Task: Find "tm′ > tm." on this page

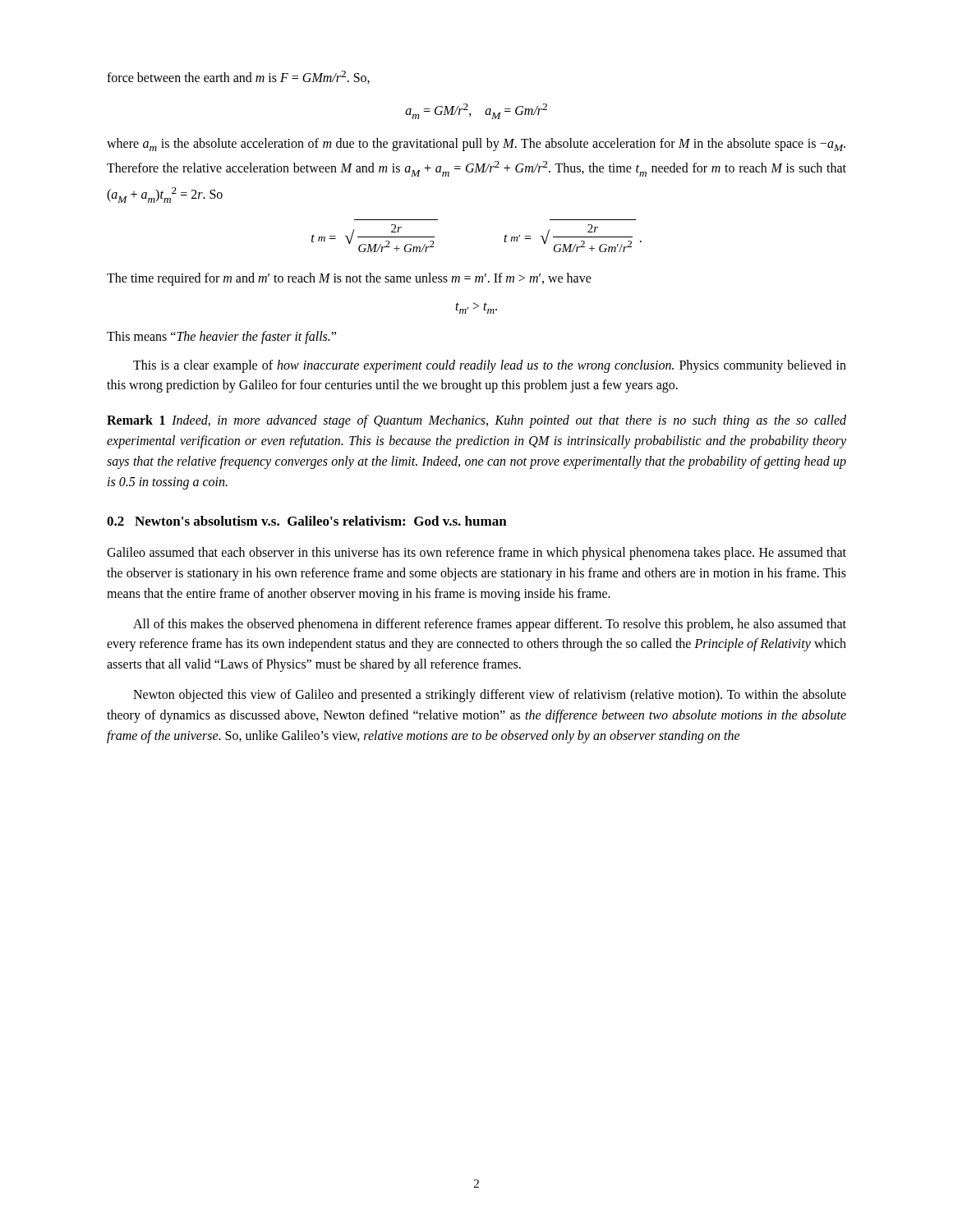Action: coord(476,307)
